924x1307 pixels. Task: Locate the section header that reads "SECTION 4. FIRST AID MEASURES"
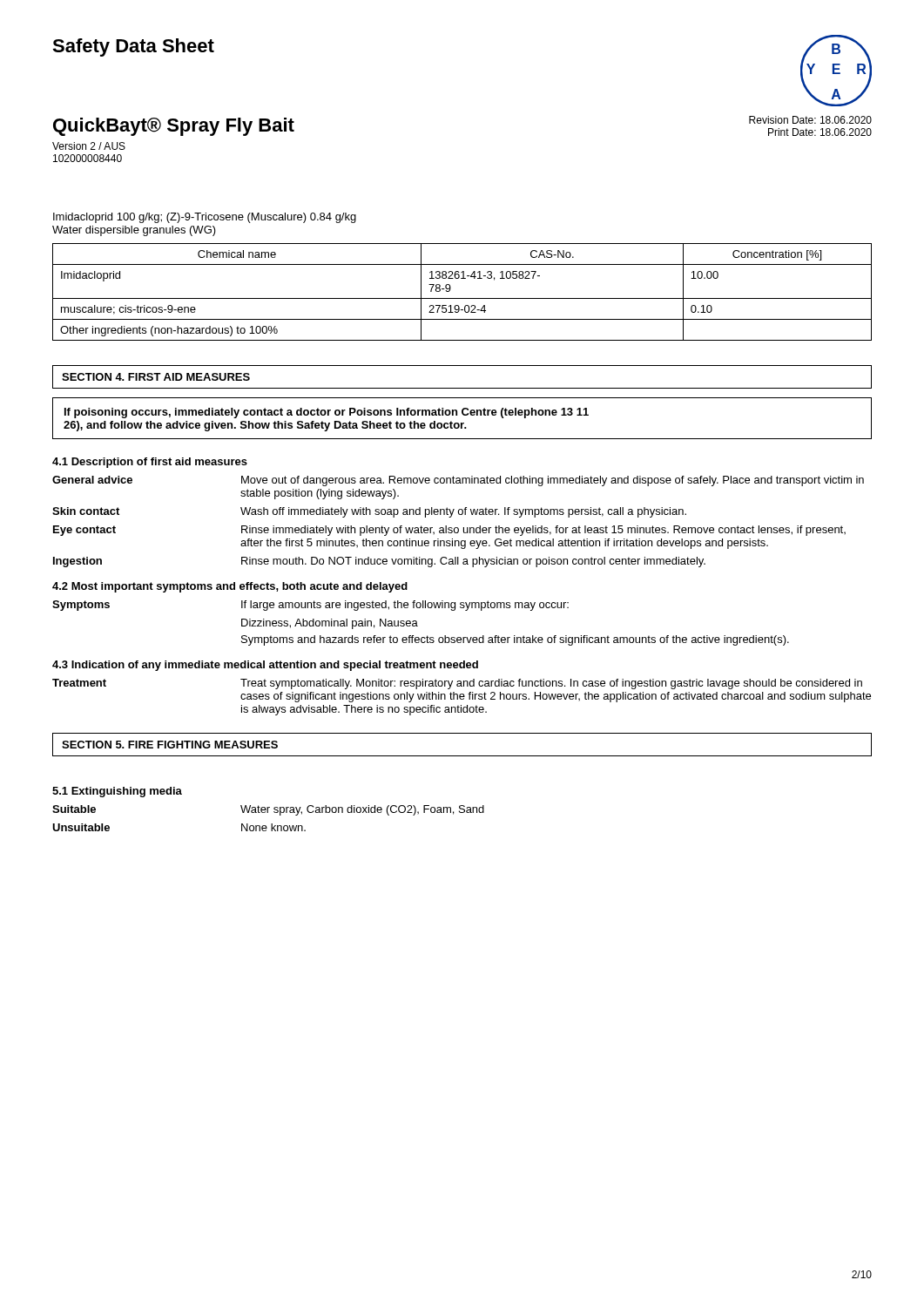pos(156,377)
